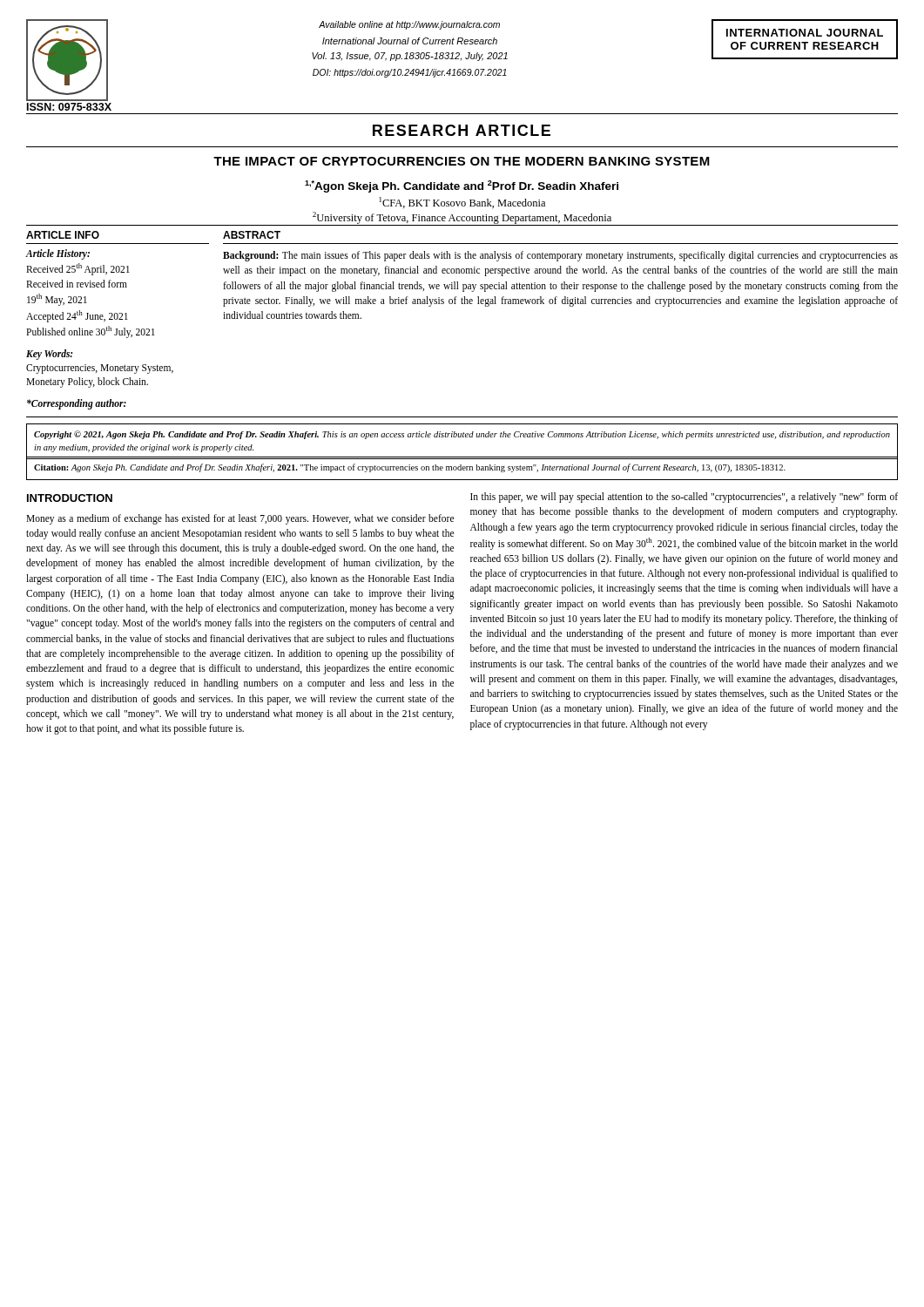
Task: Point to the element starting "In this paper, we will pay special attention"
Action: coord(684,611)
